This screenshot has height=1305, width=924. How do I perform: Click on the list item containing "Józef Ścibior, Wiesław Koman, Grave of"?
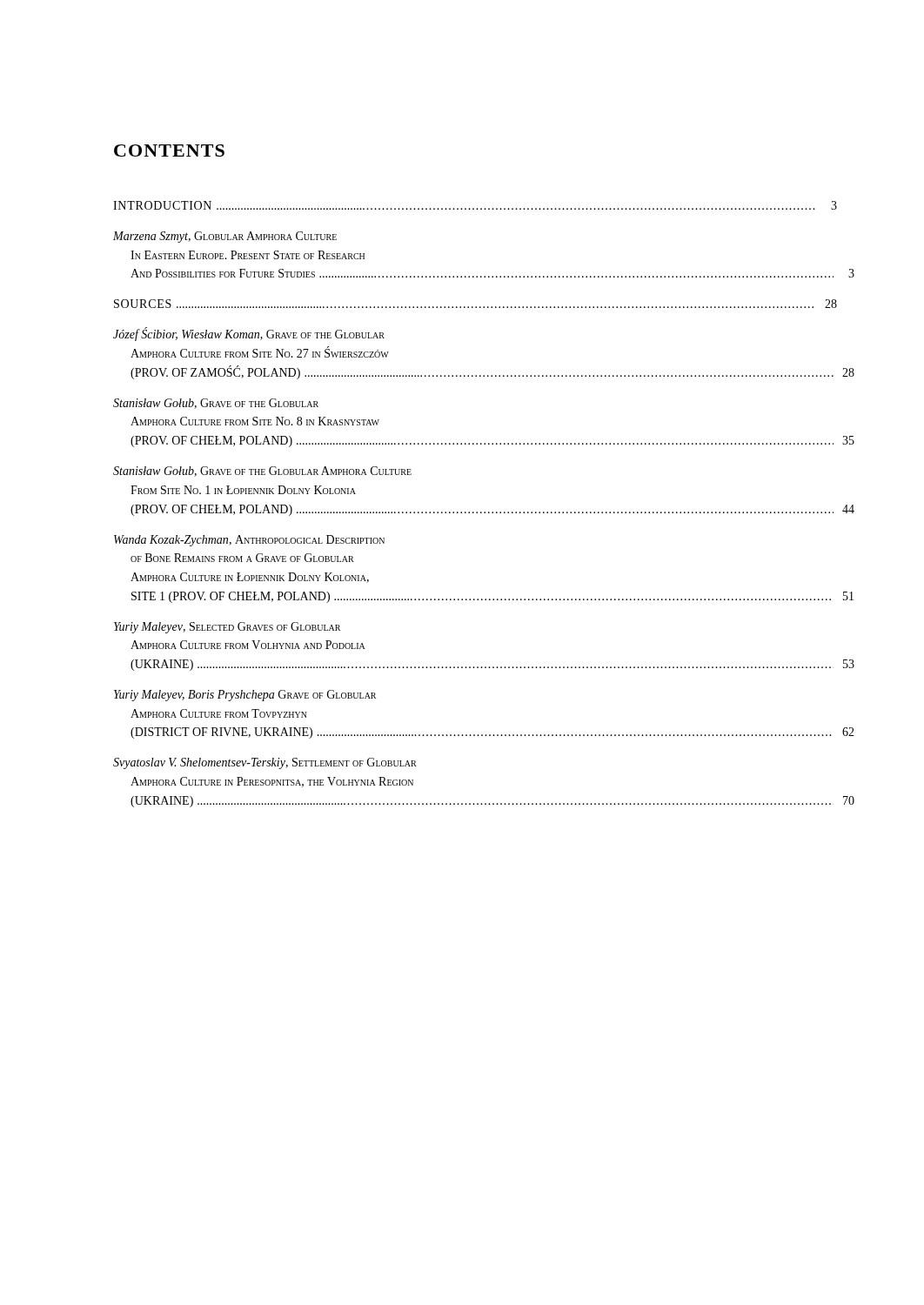249,334
